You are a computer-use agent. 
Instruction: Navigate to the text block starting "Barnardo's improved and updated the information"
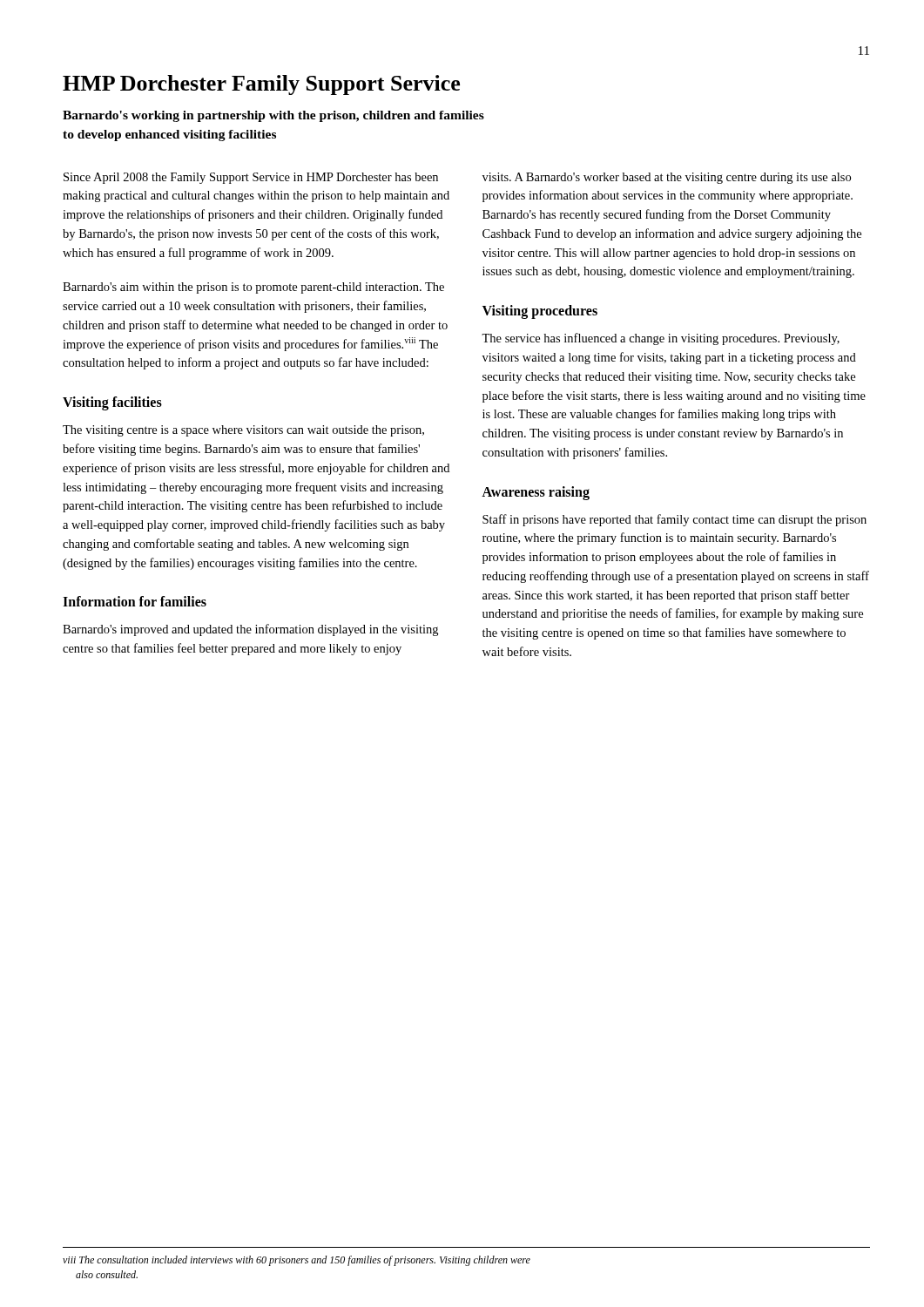pos(251,639)
